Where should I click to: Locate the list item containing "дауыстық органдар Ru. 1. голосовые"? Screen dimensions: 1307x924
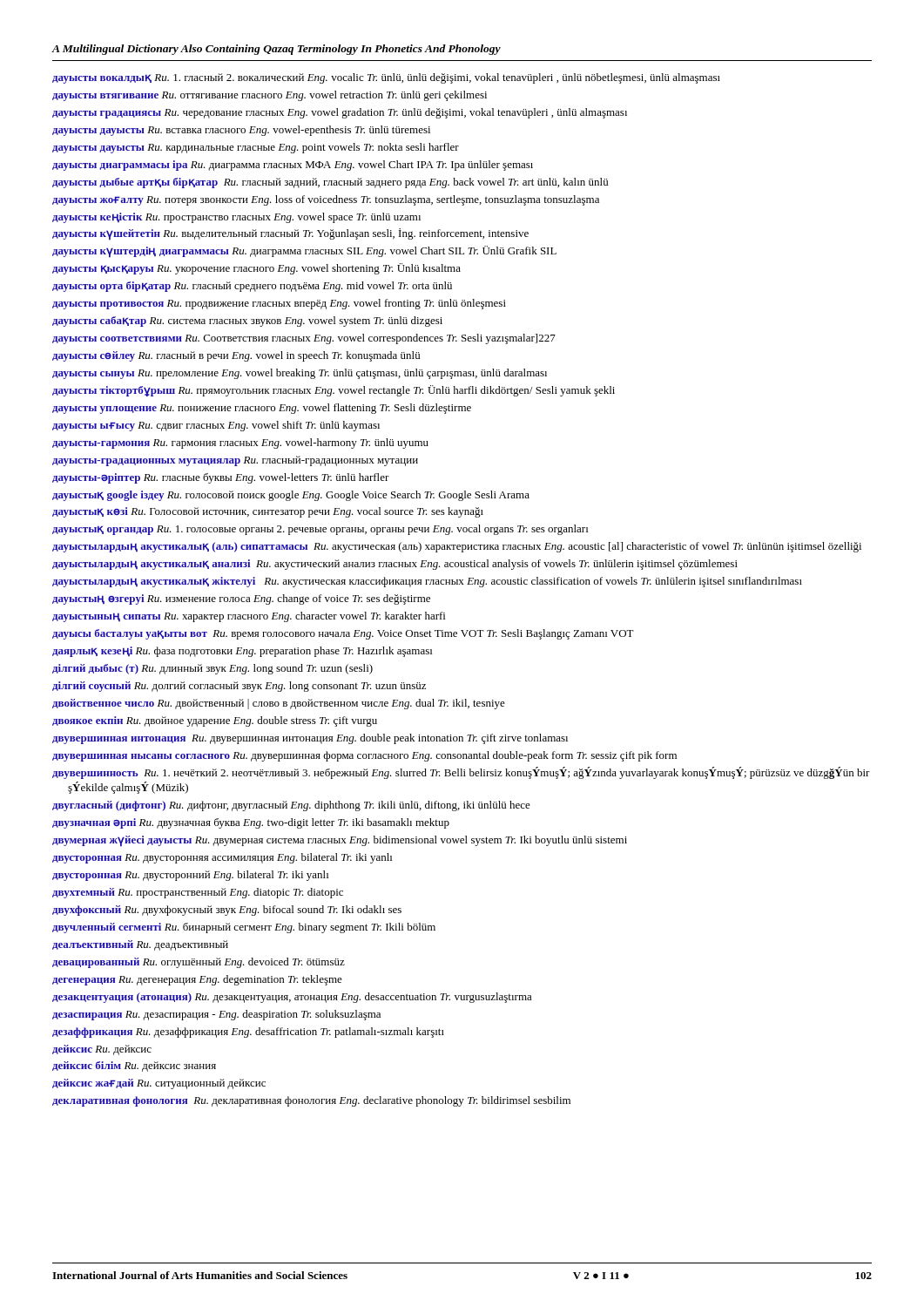(x=320, y=529)
